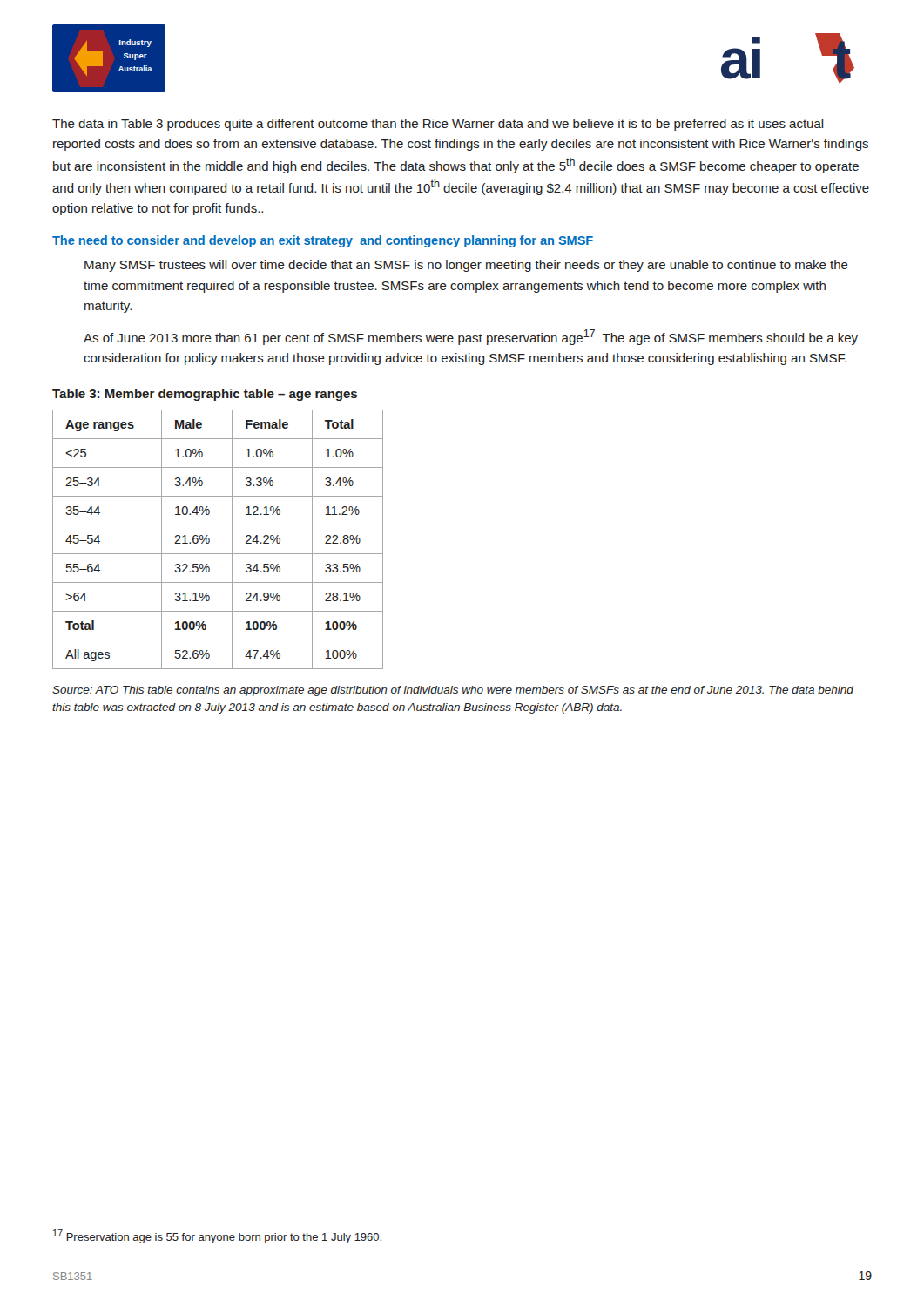Point to the text starting "Source: ATO This table"
The height and width of the screenshot is (1307, 924).
point(453,698)
